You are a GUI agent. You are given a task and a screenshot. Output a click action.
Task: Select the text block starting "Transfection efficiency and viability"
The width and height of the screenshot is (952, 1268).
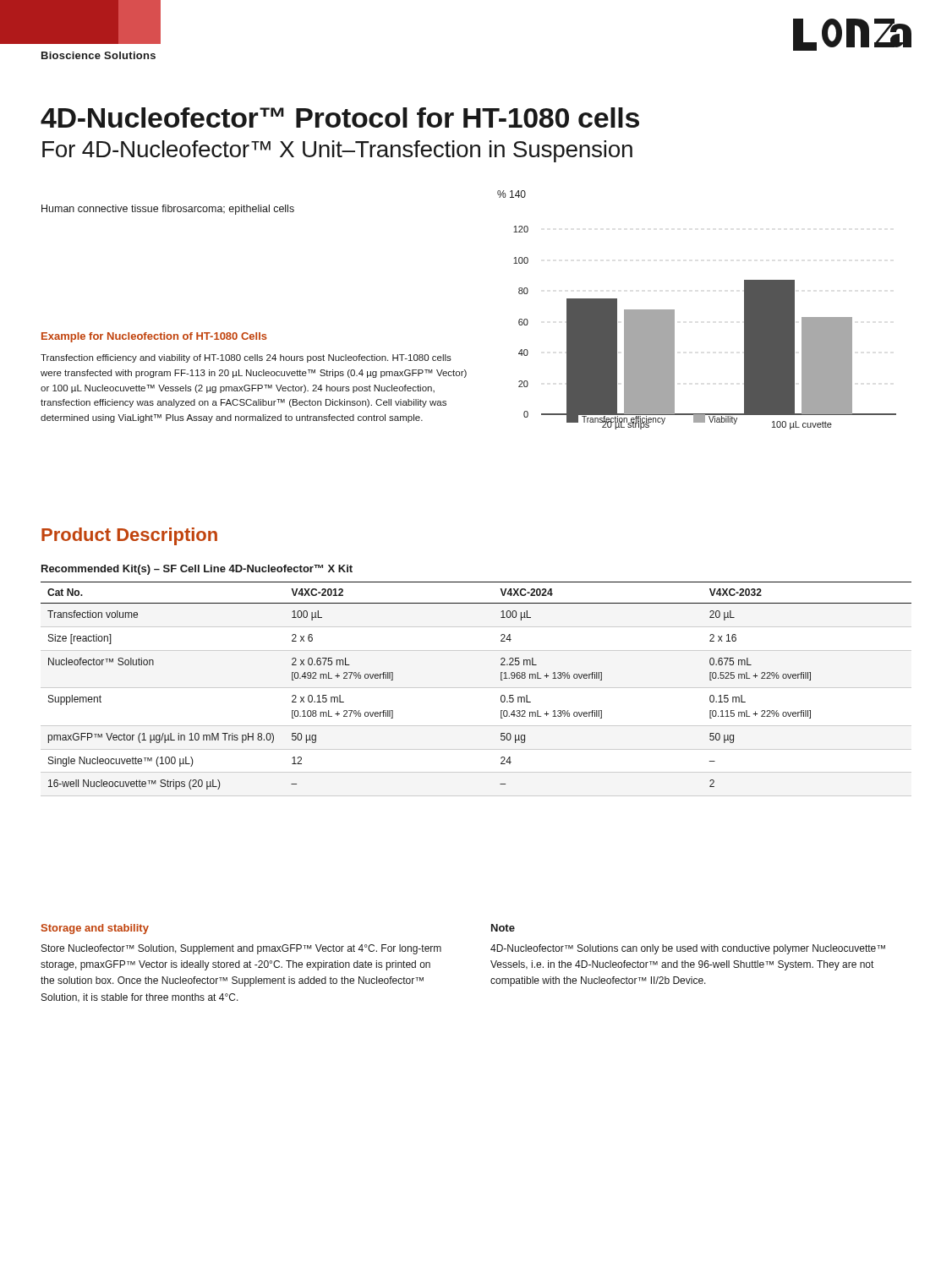click(x=254, y=388)
